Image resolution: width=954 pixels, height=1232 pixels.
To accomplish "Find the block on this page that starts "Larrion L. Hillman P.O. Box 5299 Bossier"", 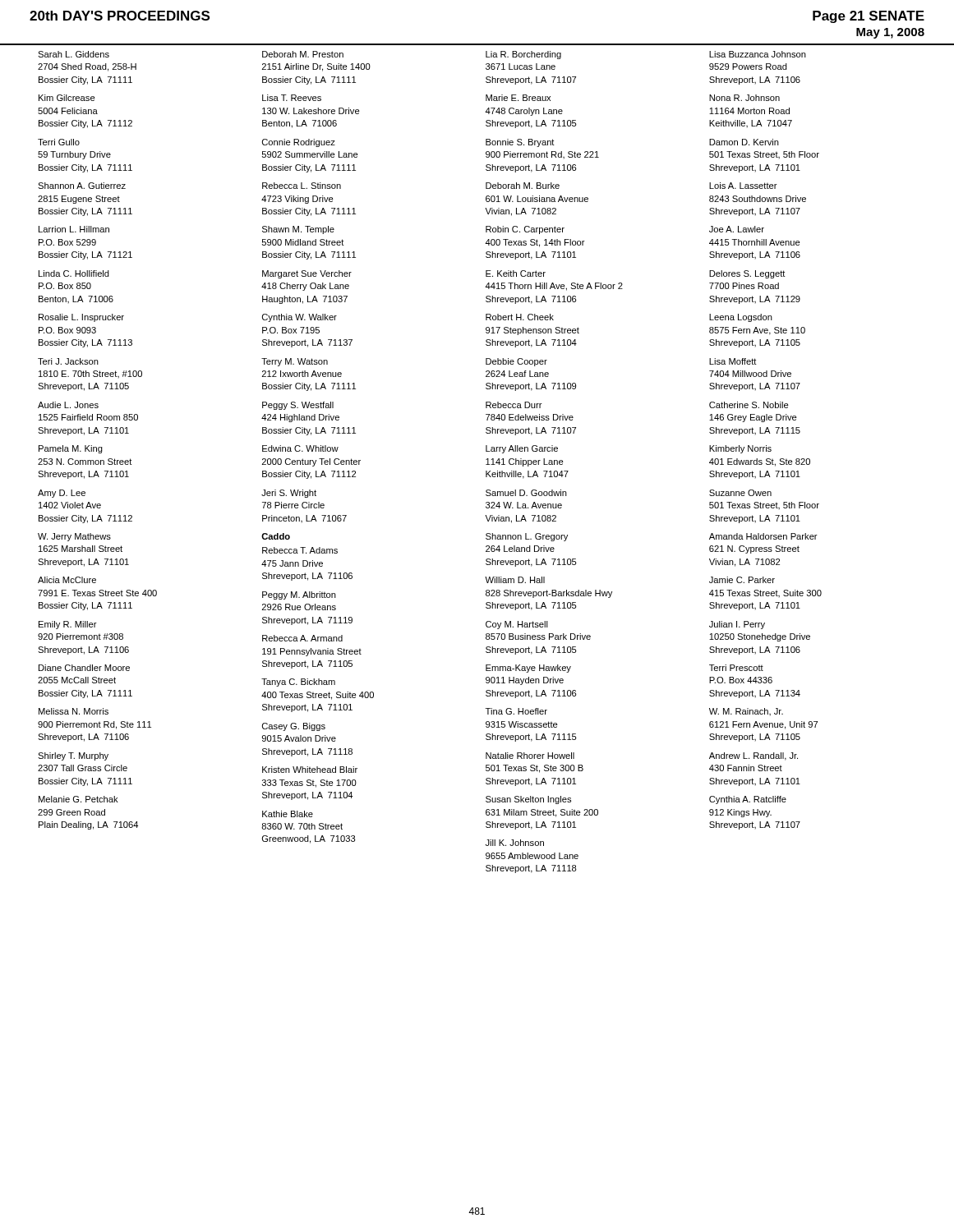I will (85, 242).
